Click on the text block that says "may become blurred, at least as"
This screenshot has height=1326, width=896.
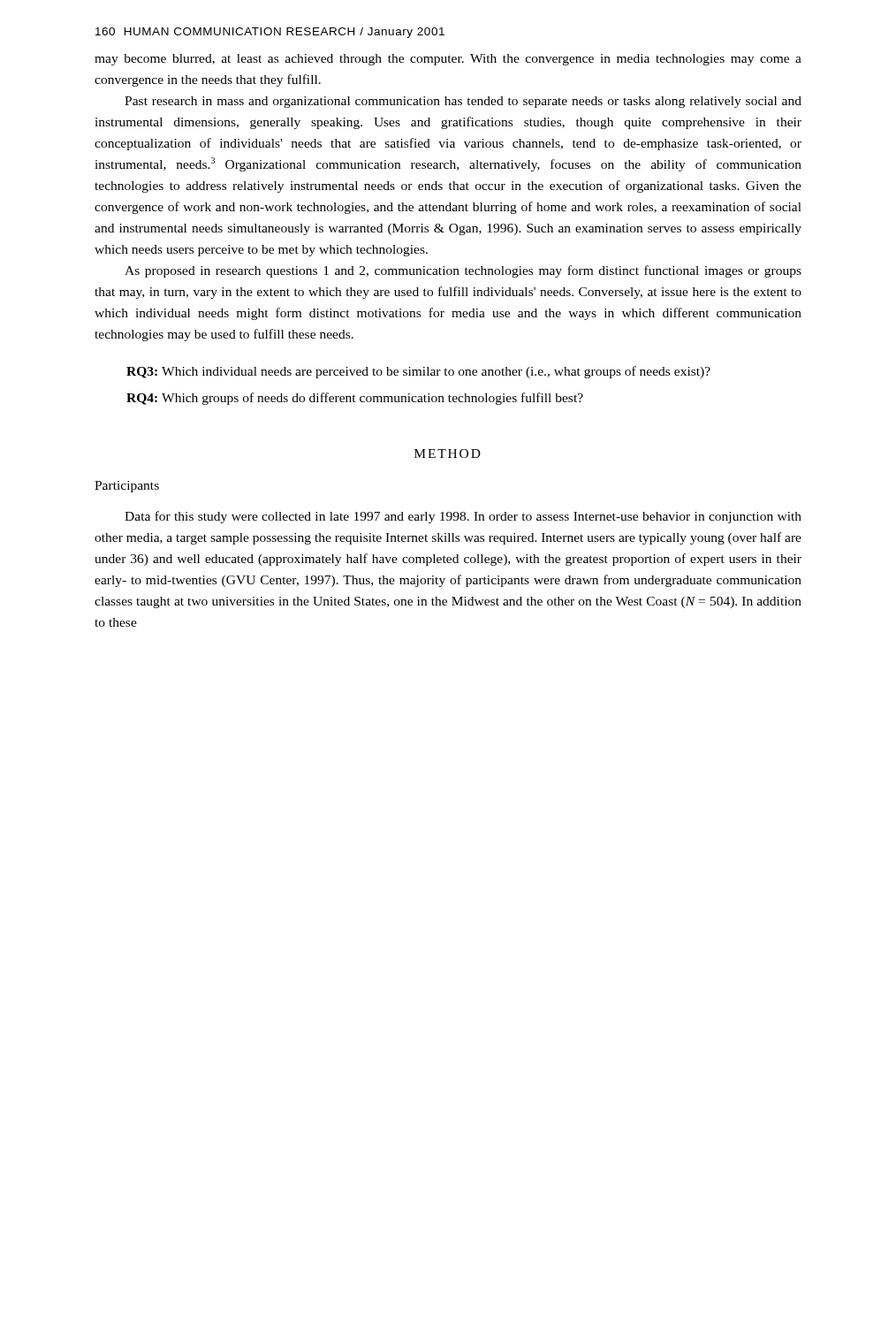[x=448, y=69]
